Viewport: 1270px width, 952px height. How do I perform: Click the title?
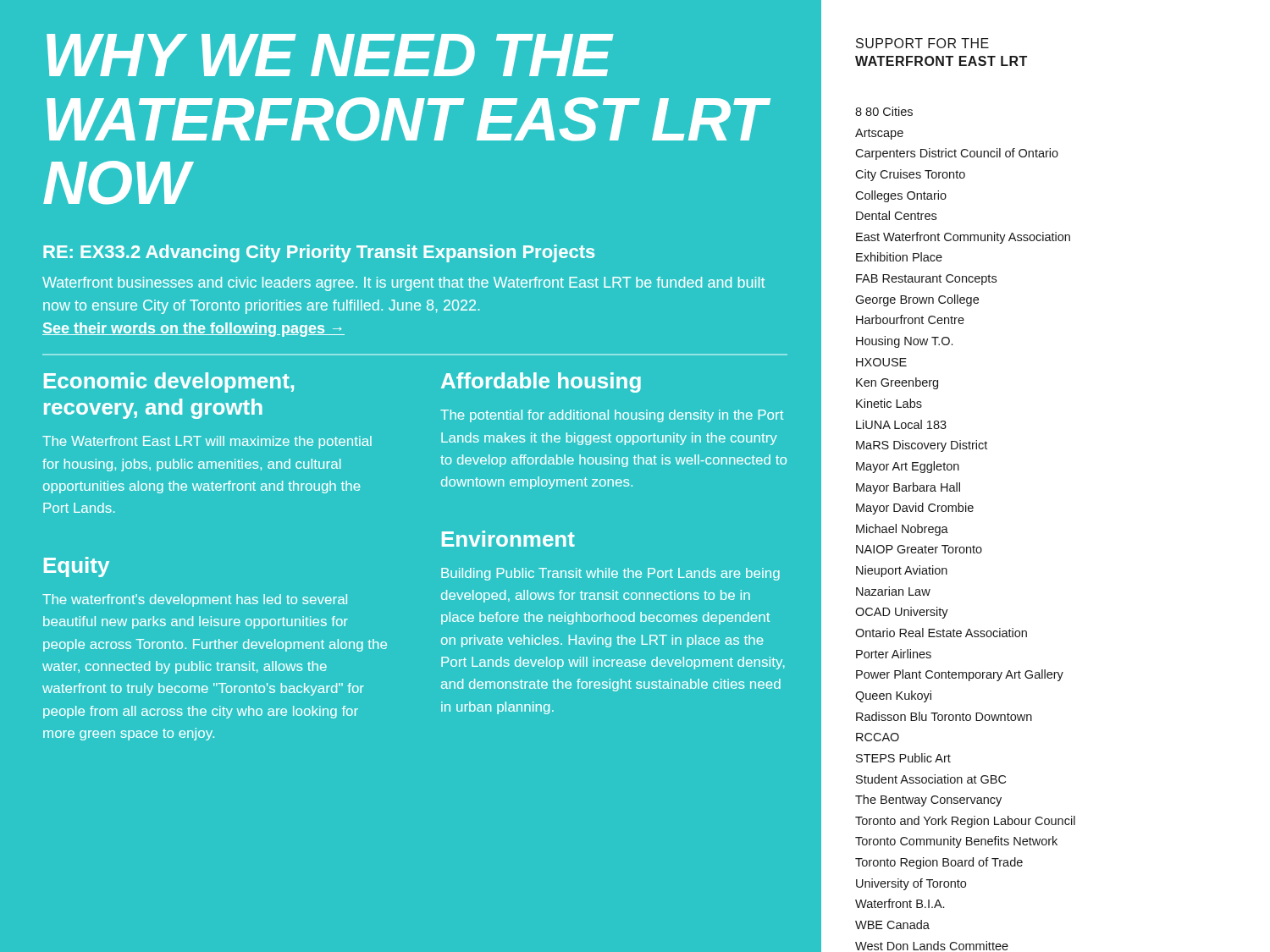click(411, 120)
